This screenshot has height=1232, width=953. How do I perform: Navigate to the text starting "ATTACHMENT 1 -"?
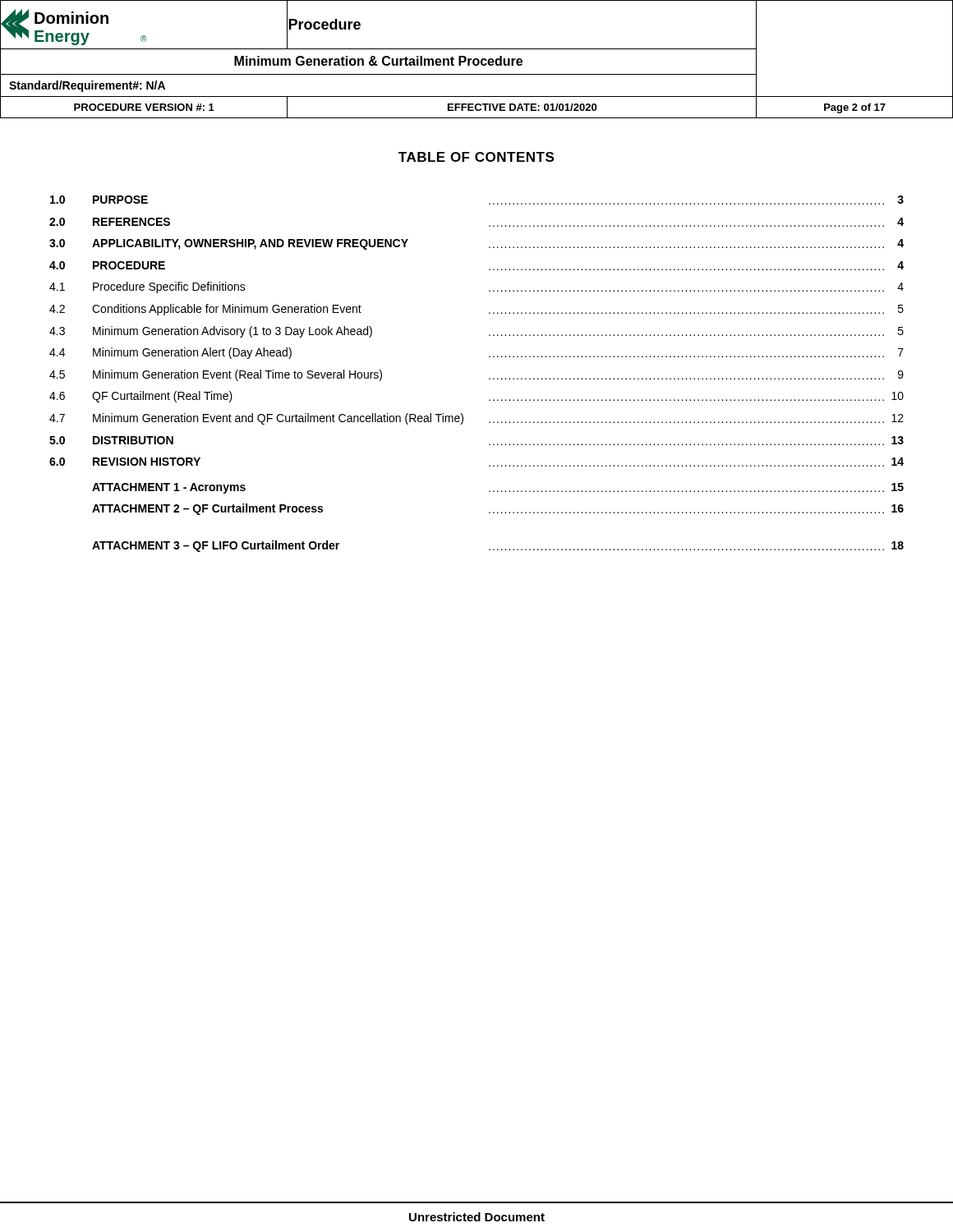tap(498, 487)
